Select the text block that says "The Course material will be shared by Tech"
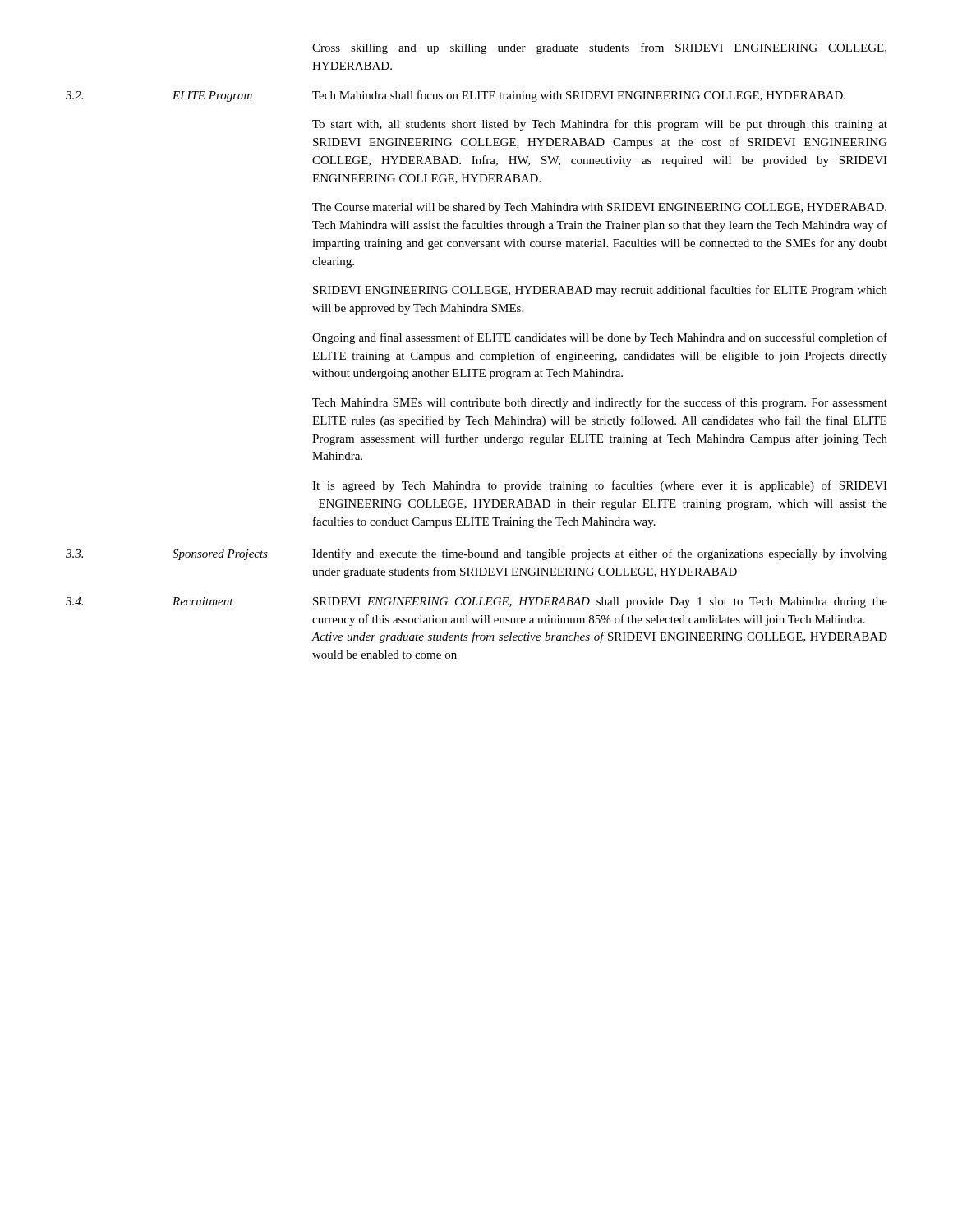953x1232 pixels. coord(600,234)
